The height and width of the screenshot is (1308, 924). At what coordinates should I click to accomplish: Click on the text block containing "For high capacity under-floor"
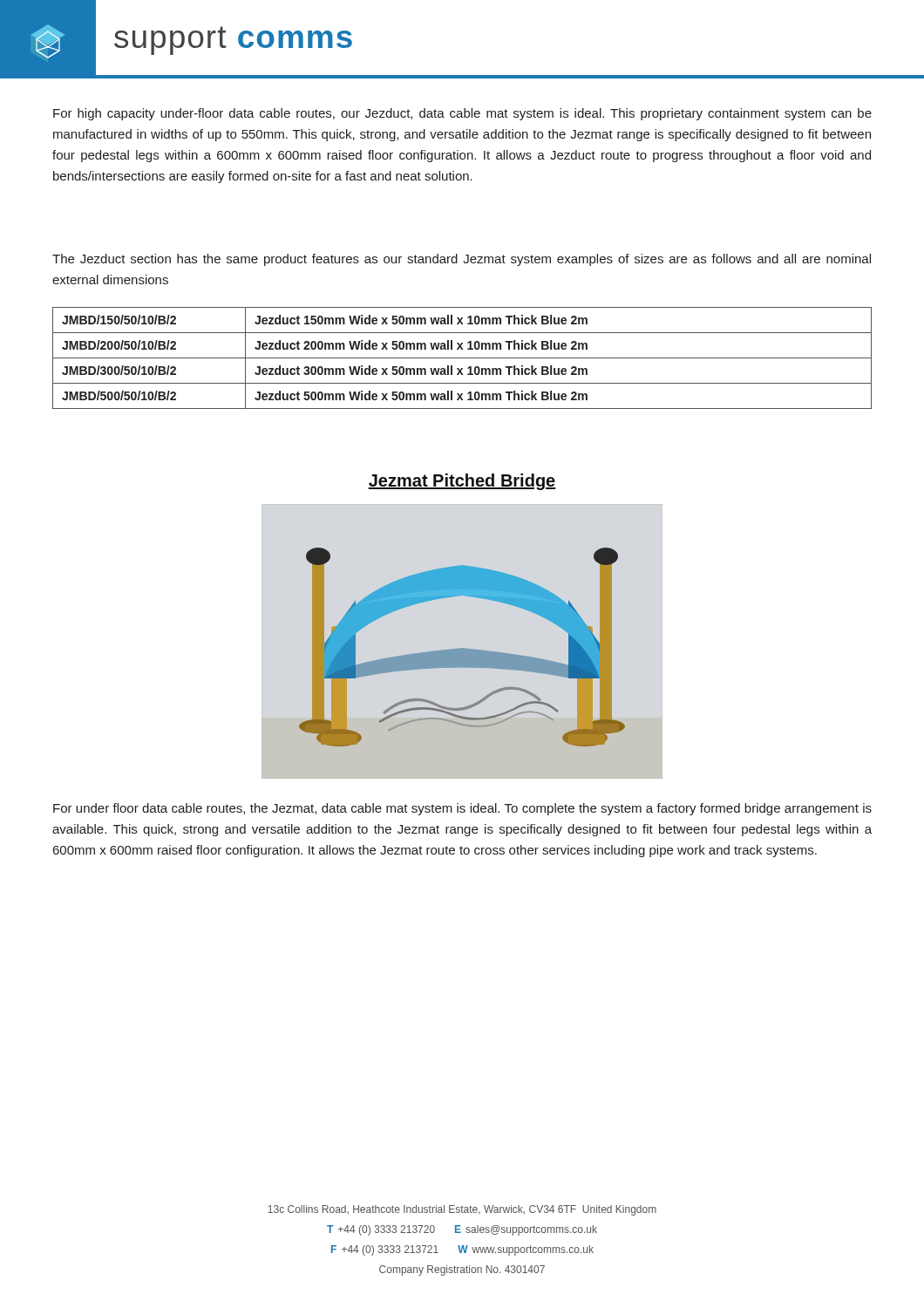(x=462, y=144)
